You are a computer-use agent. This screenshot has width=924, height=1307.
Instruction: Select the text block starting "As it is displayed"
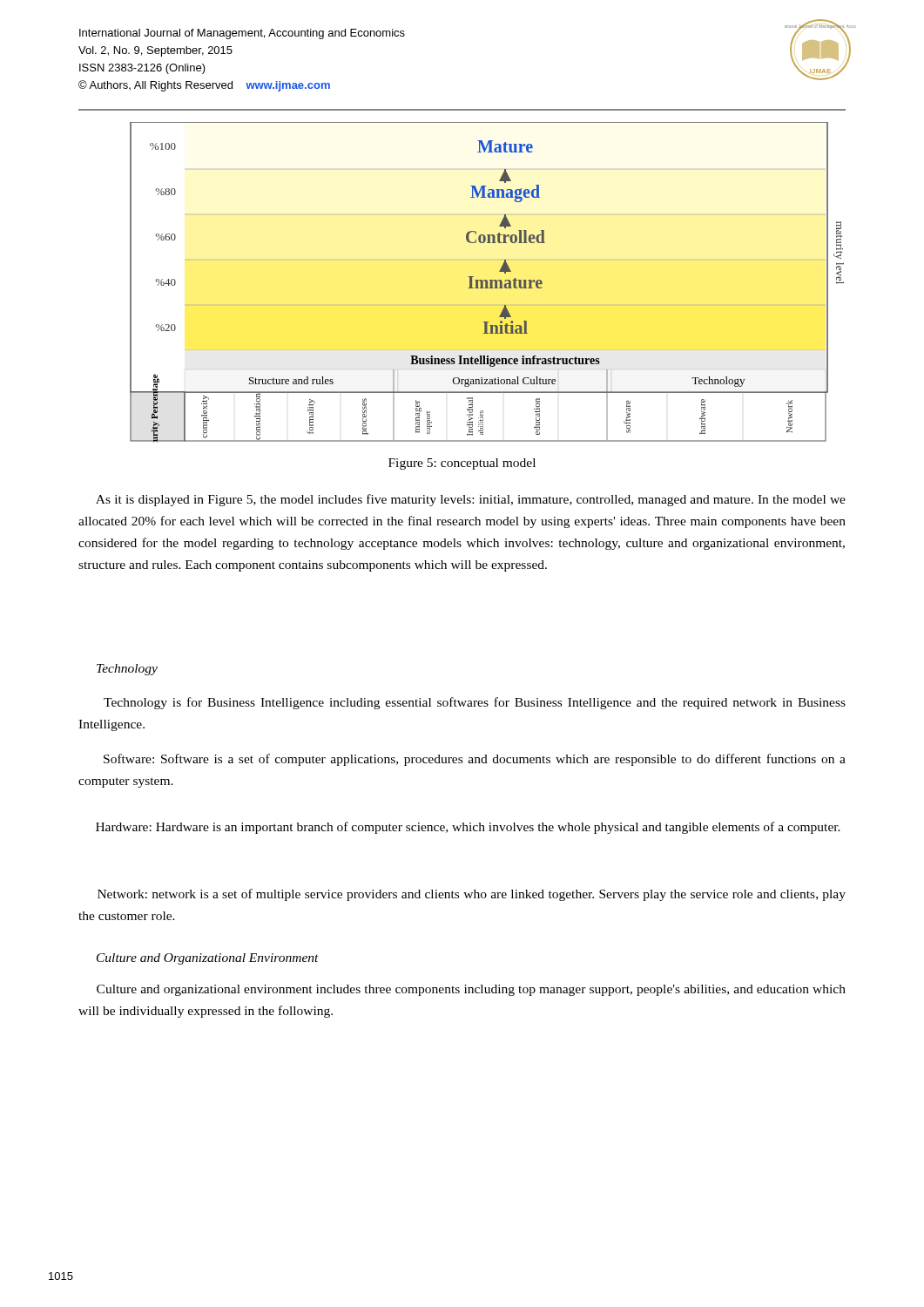tap(462, 532)
